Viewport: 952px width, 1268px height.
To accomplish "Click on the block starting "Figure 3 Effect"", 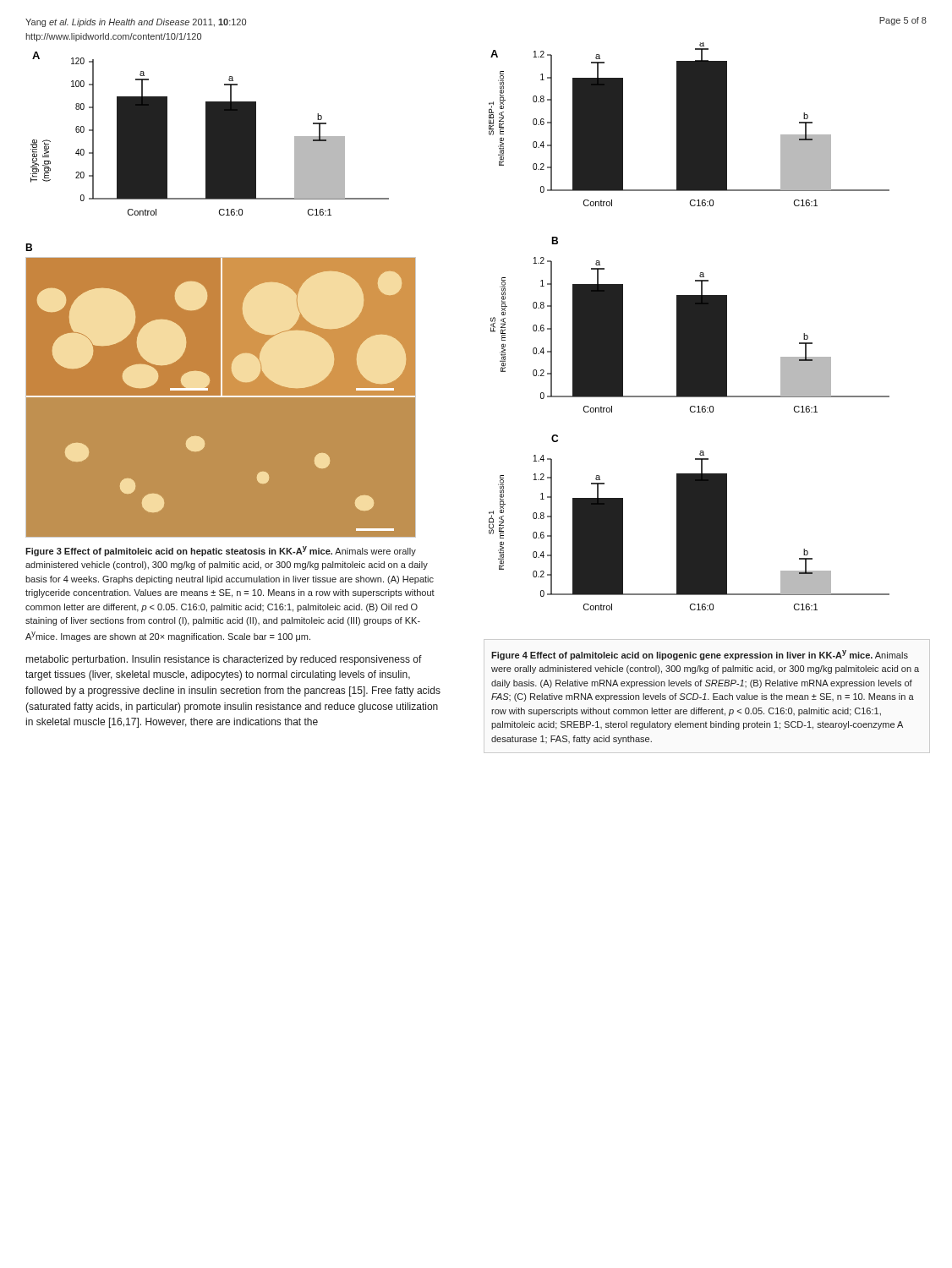I will (x=230, y=592).
